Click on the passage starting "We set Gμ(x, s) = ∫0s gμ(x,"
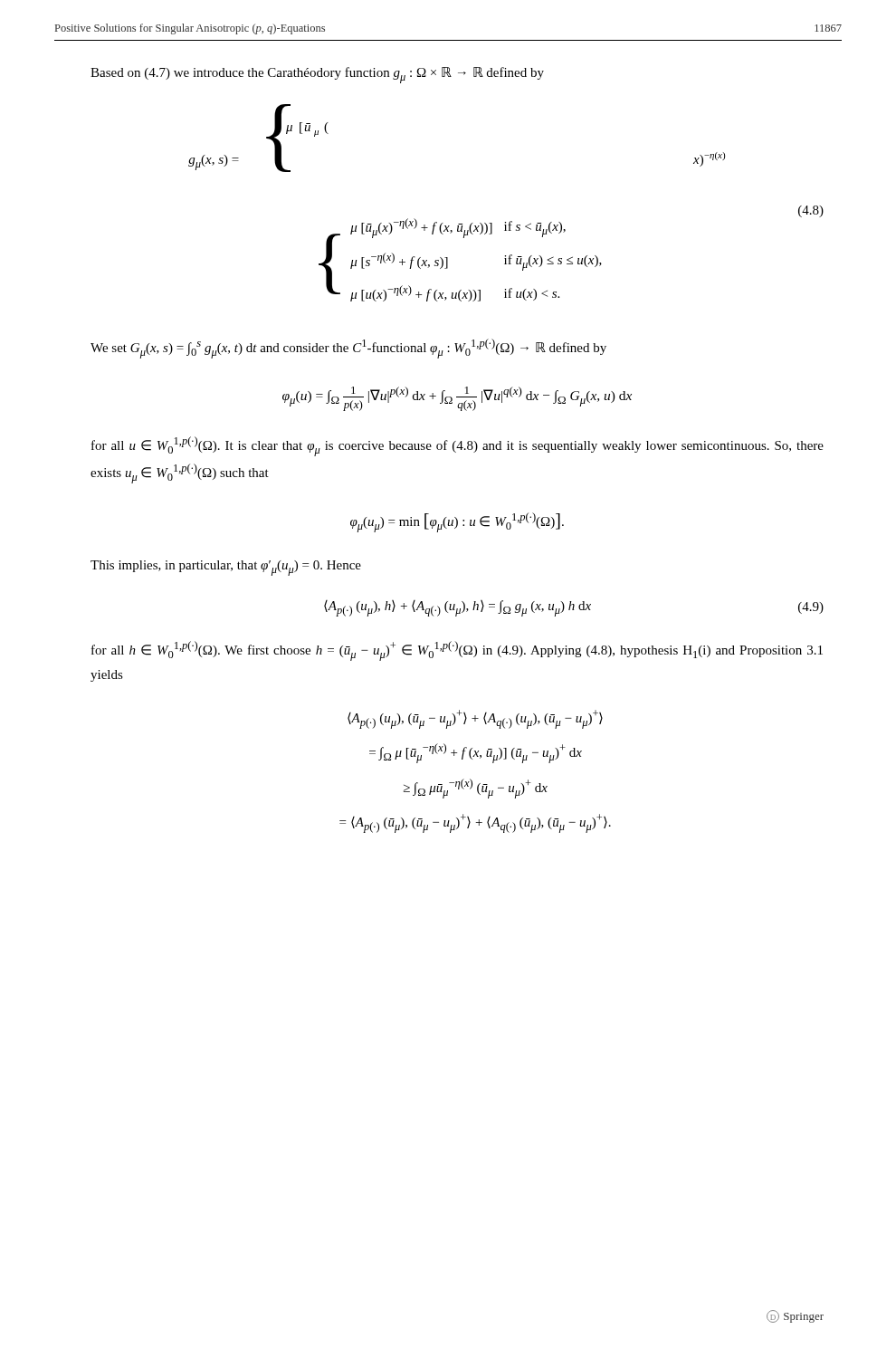Screen dimensions: 1358x896 point(349,348)
